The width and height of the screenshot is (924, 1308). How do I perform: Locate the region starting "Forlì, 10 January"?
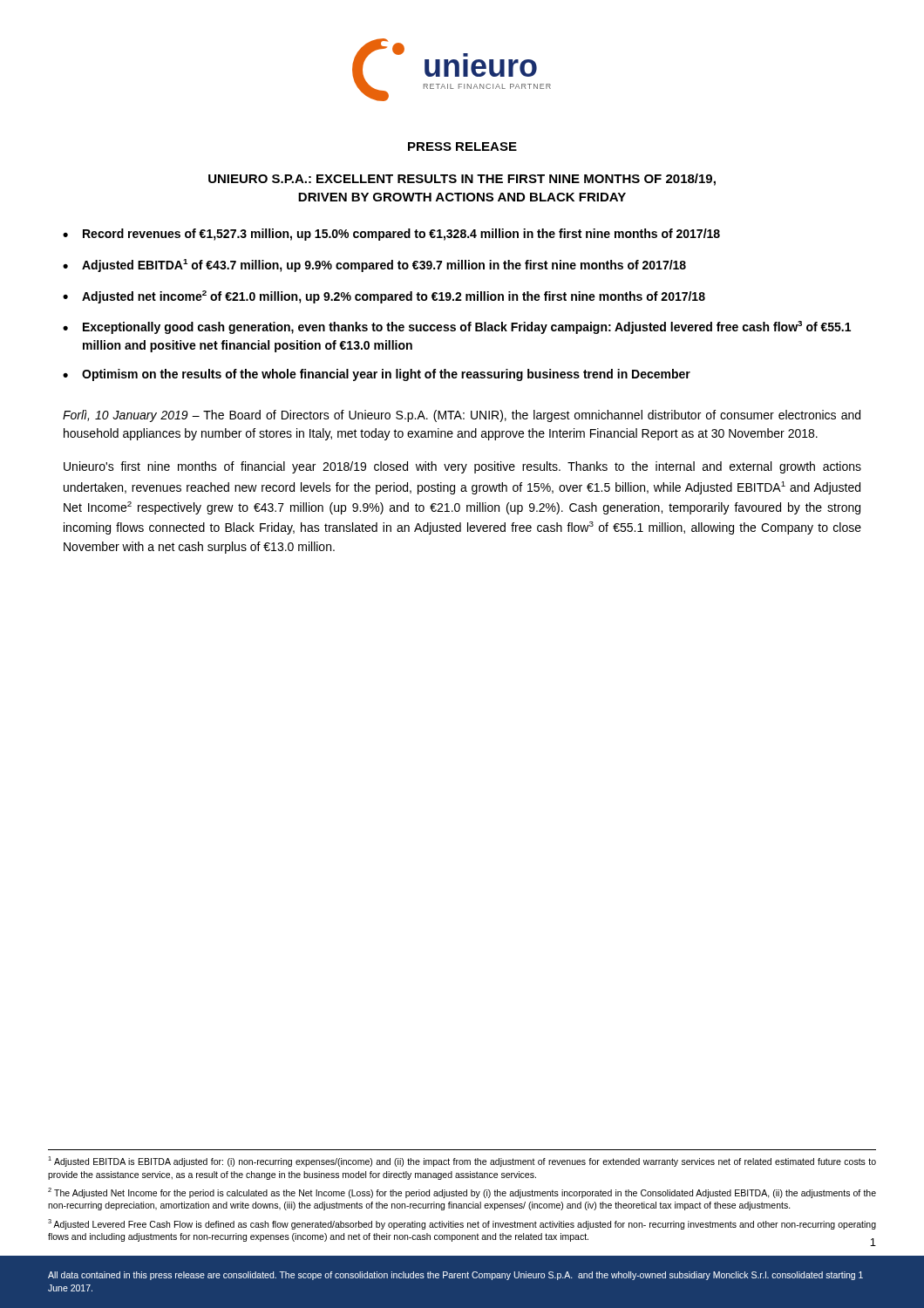tap(462, 481)
